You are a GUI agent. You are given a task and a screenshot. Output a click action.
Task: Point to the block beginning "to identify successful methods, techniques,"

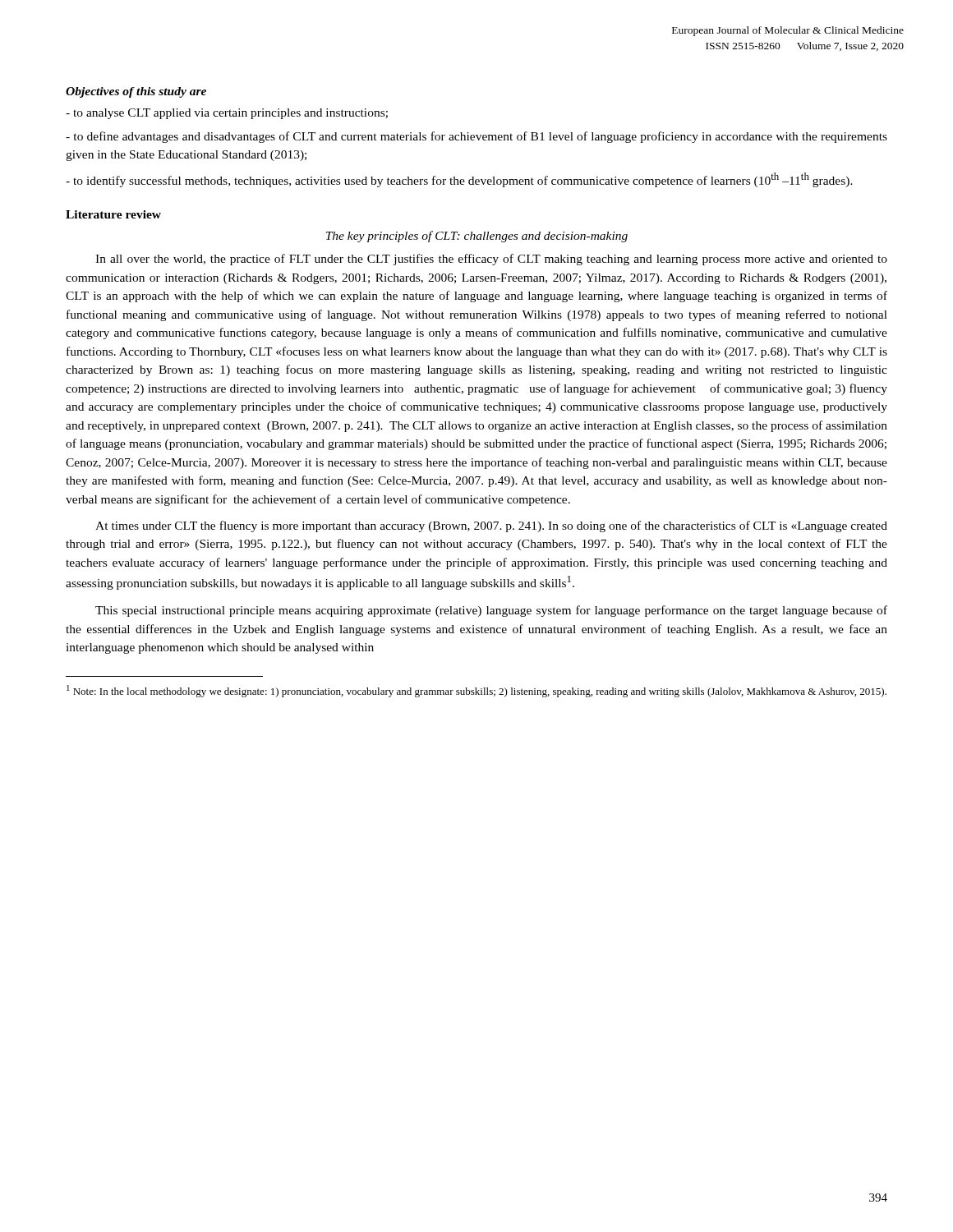(459, 179)
